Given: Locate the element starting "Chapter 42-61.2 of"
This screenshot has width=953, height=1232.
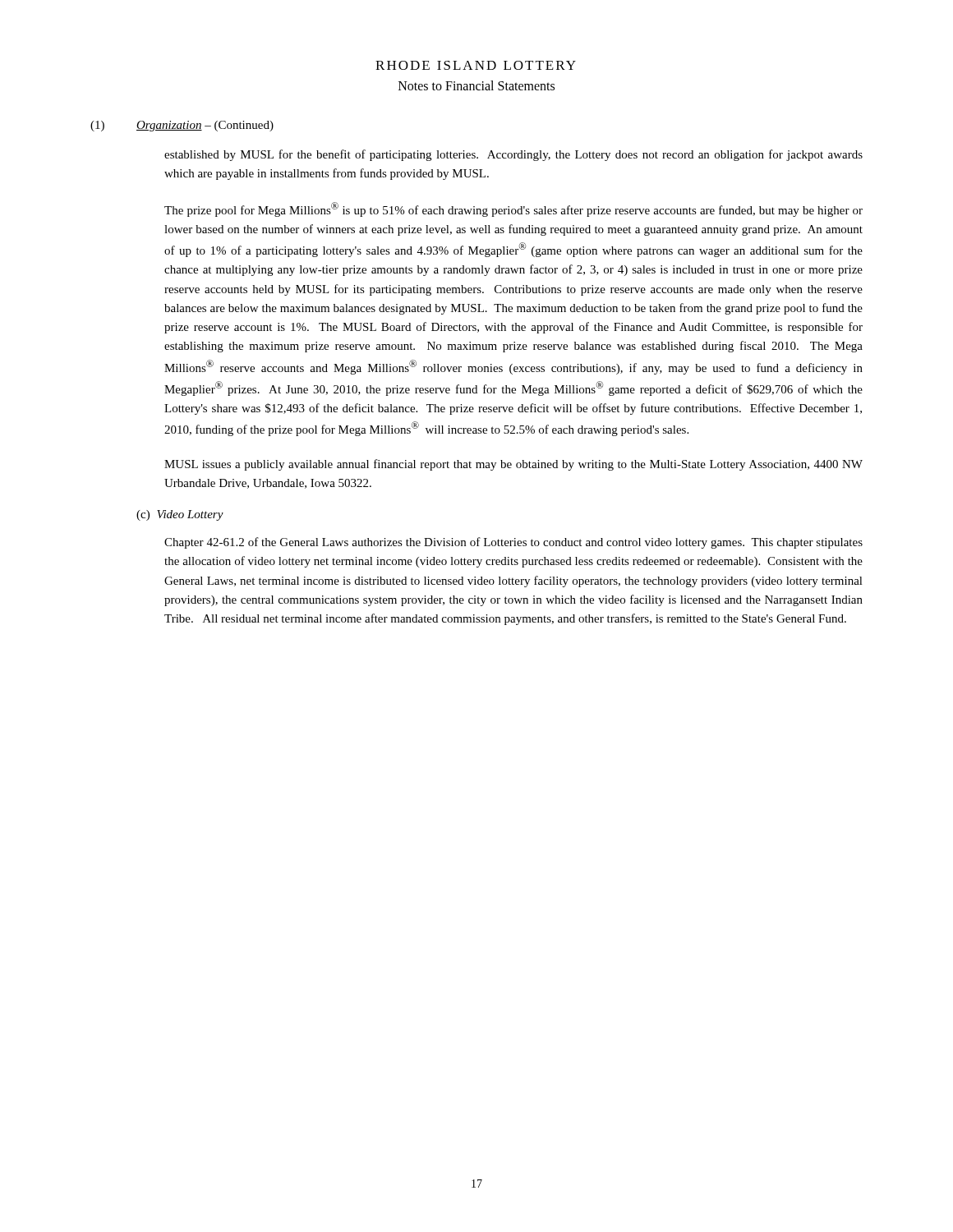Looking at the screenshot, I should [513, 580].
